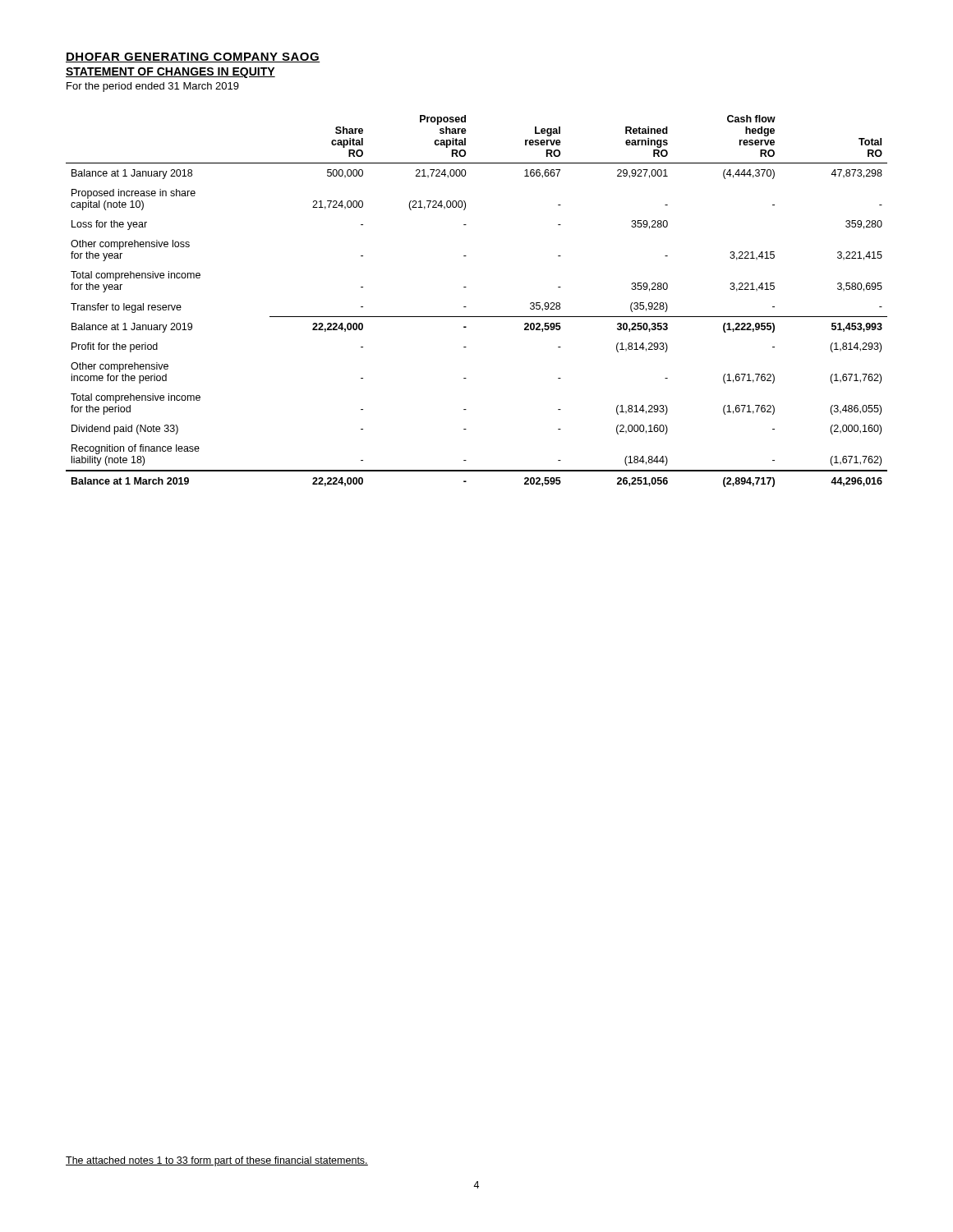Locate the block starting "For the period ended 31 March 2019"
The height and width of the screenshot is (1232, 953).
(152, 86)
